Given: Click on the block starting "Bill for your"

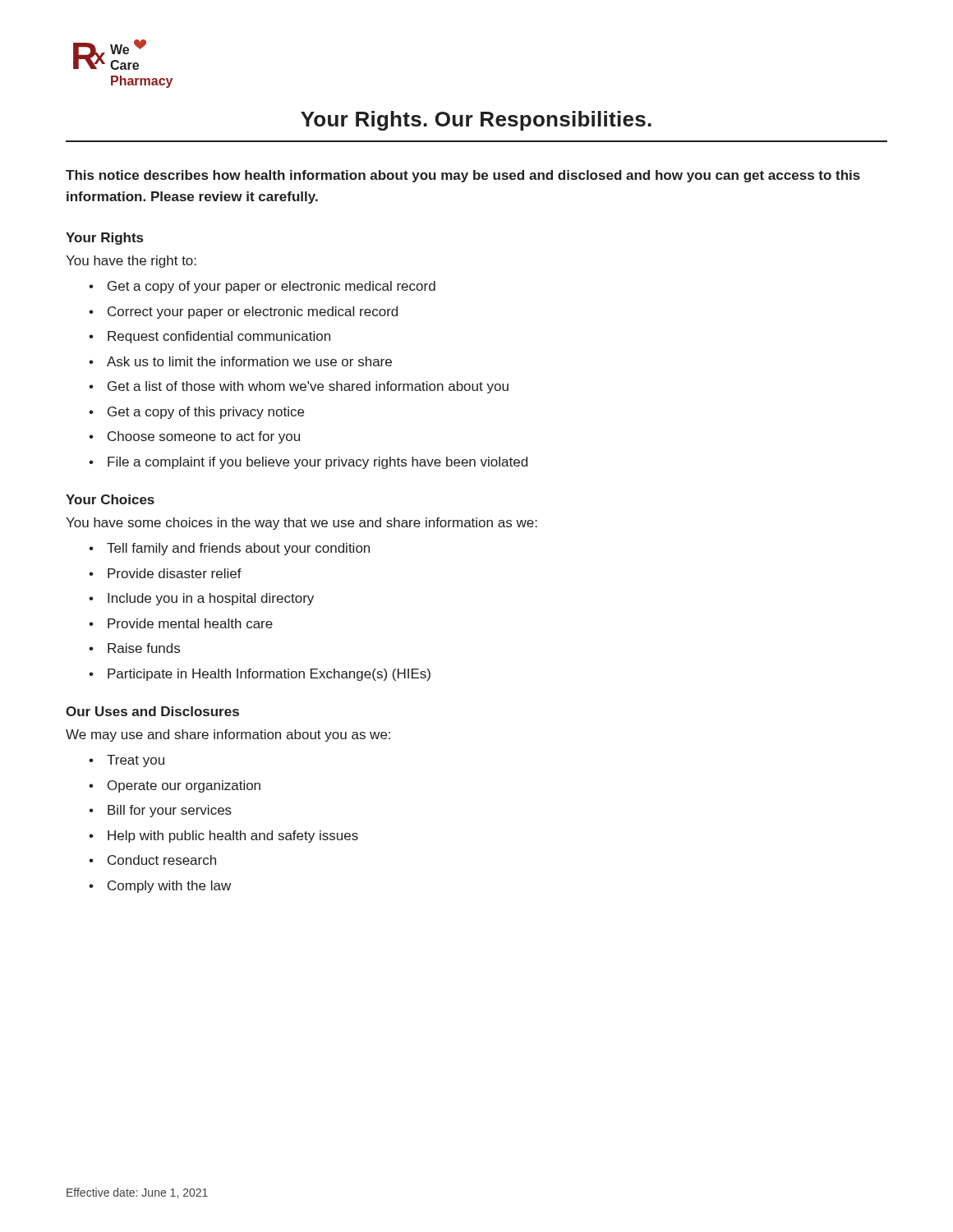Looking at the screenshot, I should (169, 810).
